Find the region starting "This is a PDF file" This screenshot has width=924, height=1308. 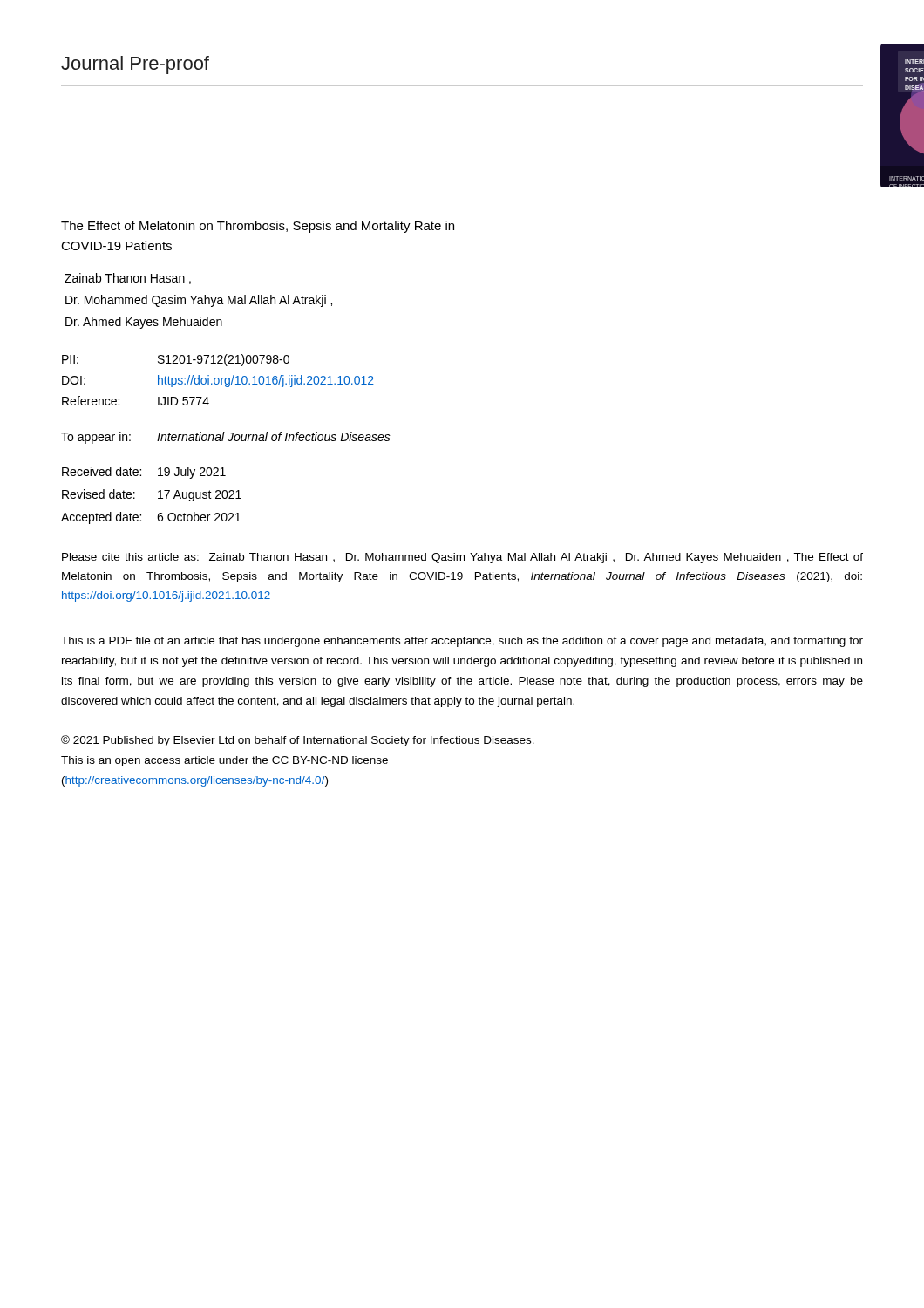tap(462, 671)
